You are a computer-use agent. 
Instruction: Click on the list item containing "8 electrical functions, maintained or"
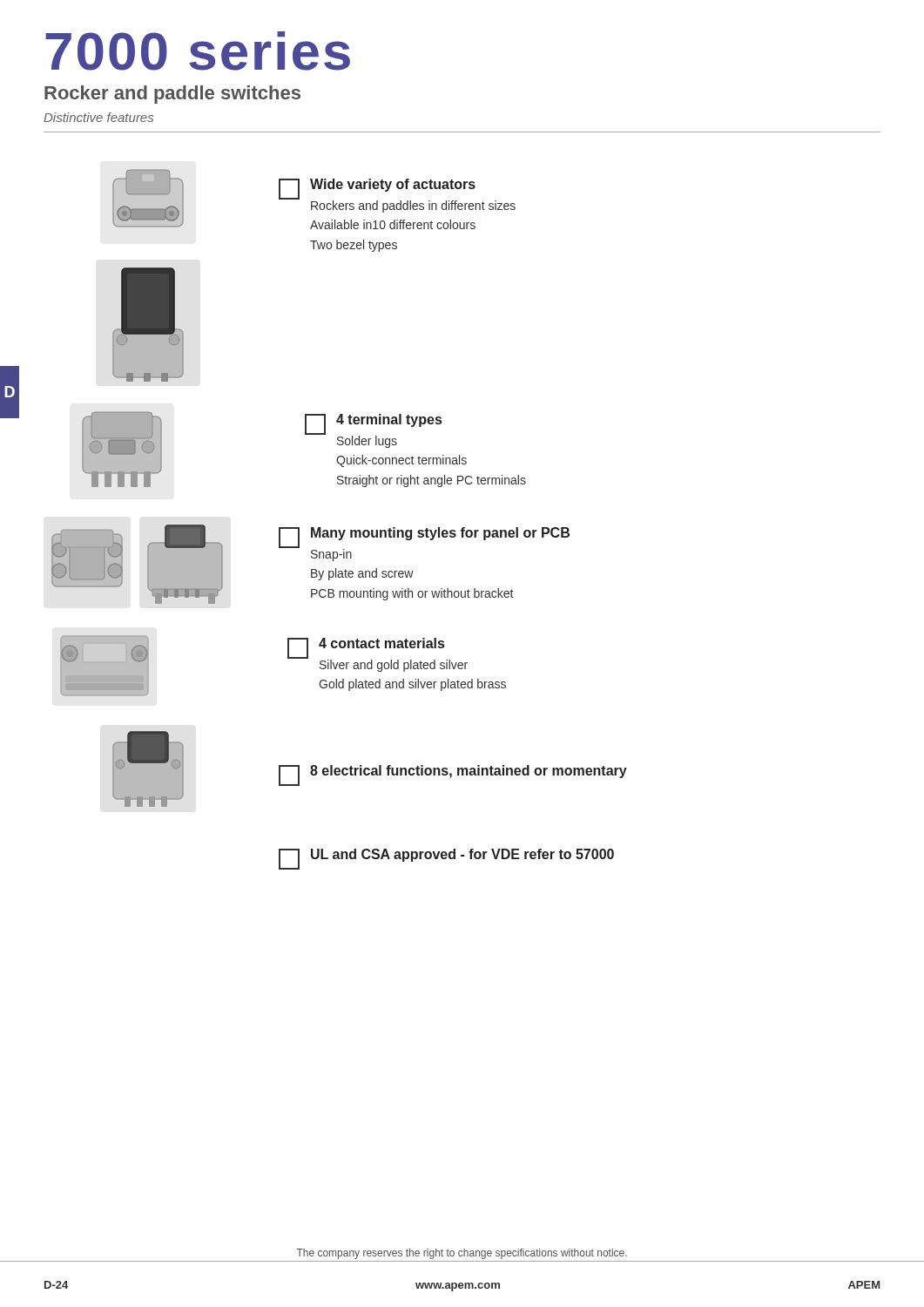tap(580, 775)
